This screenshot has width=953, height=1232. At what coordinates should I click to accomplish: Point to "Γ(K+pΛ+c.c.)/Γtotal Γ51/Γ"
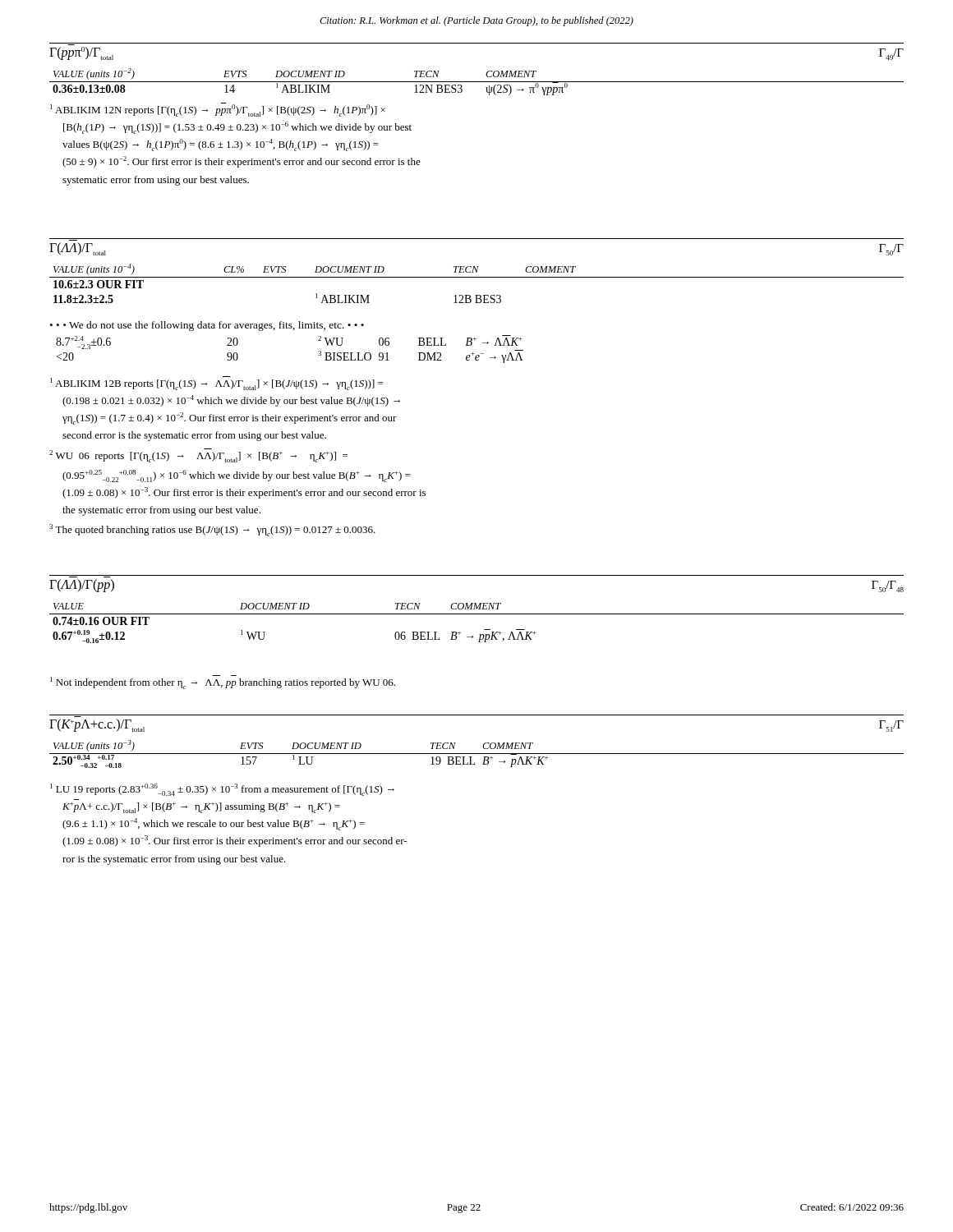(476, 723)
